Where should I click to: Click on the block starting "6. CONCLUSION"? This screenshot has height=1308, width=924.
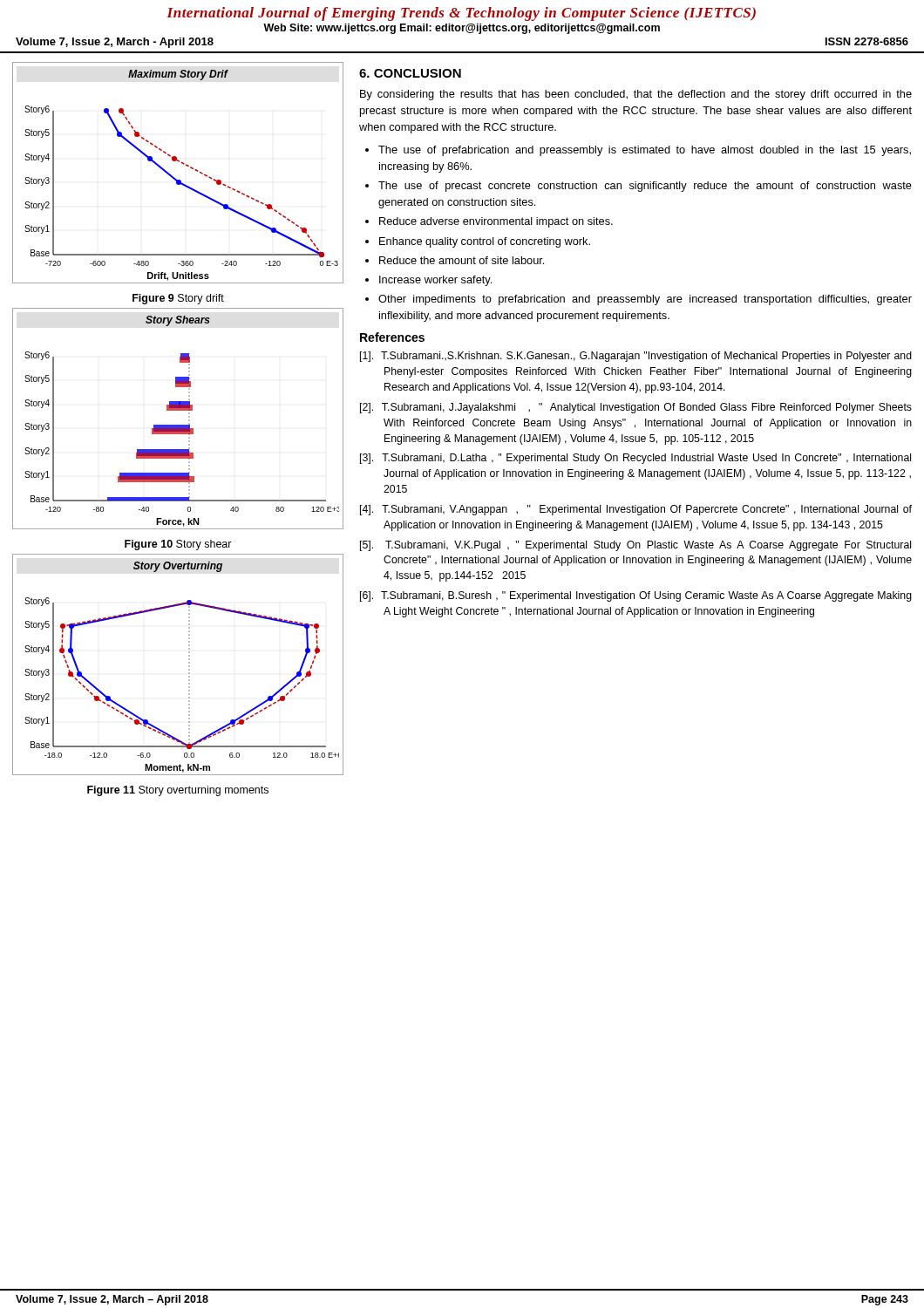pos(410,73)
